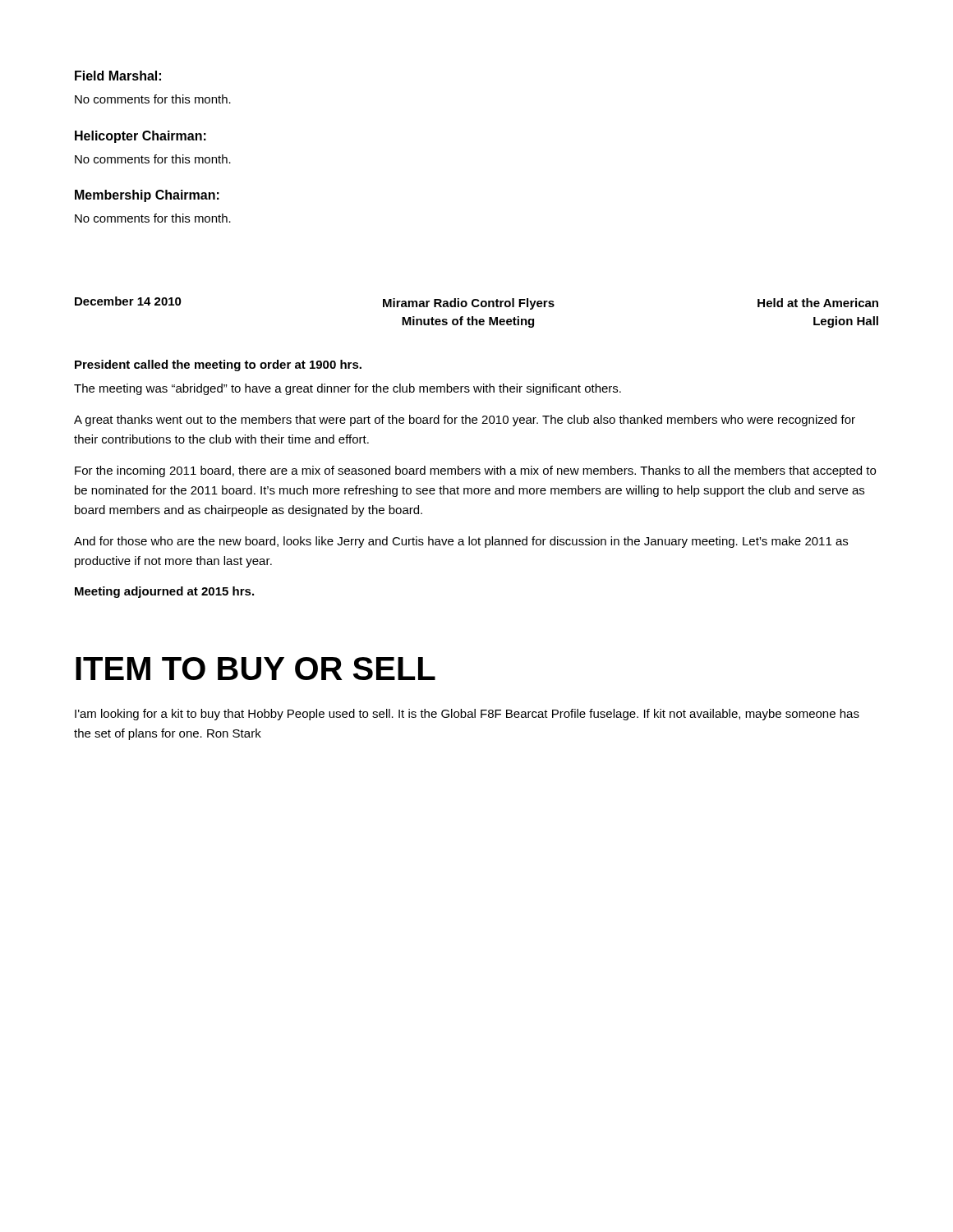
Task: Find the text block that says "For the incoming 2011 board,"
Action: pos(475,490)
